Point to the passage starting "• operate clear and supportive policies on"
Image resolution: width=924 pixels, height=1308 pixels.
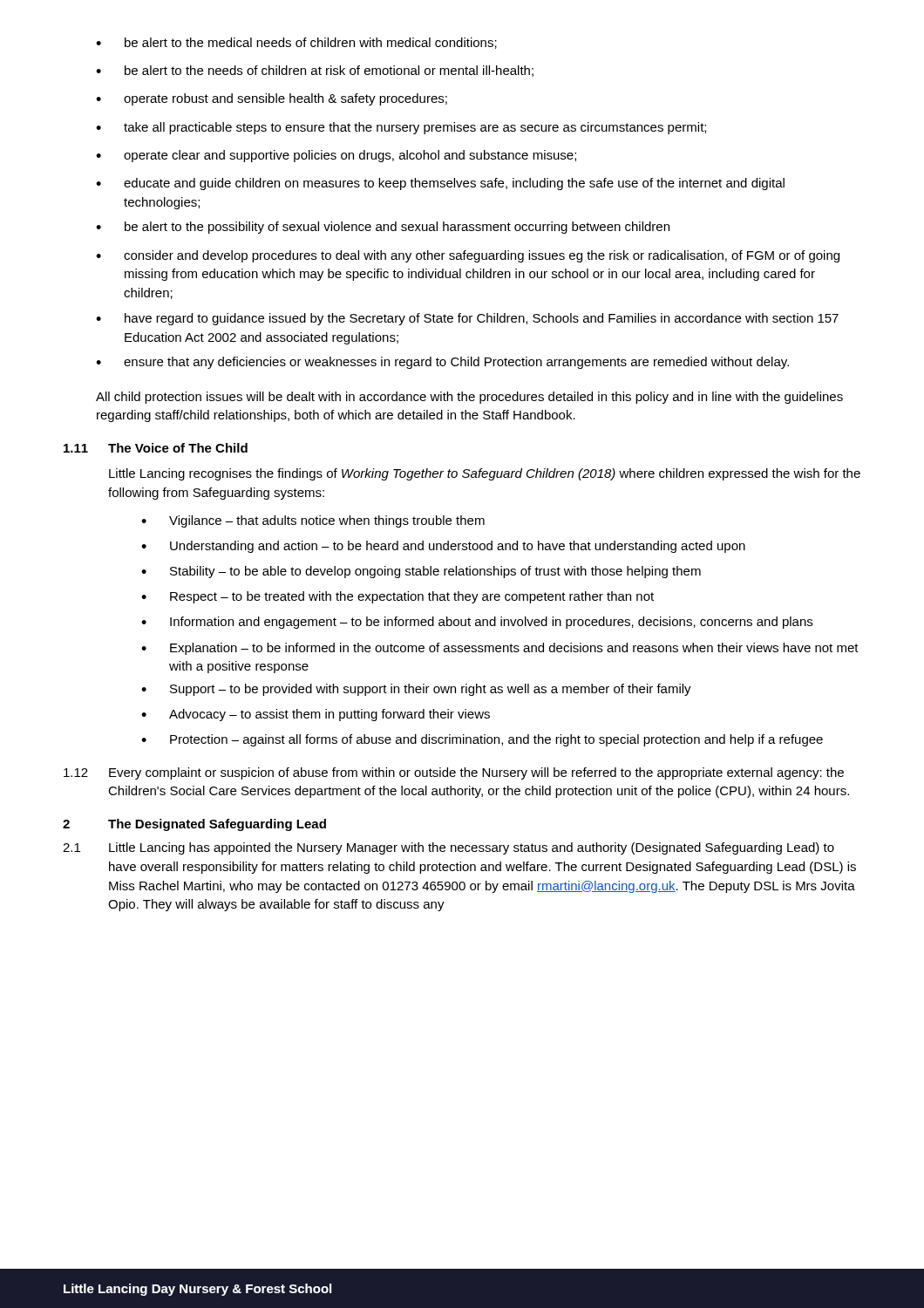coord(479,156)
